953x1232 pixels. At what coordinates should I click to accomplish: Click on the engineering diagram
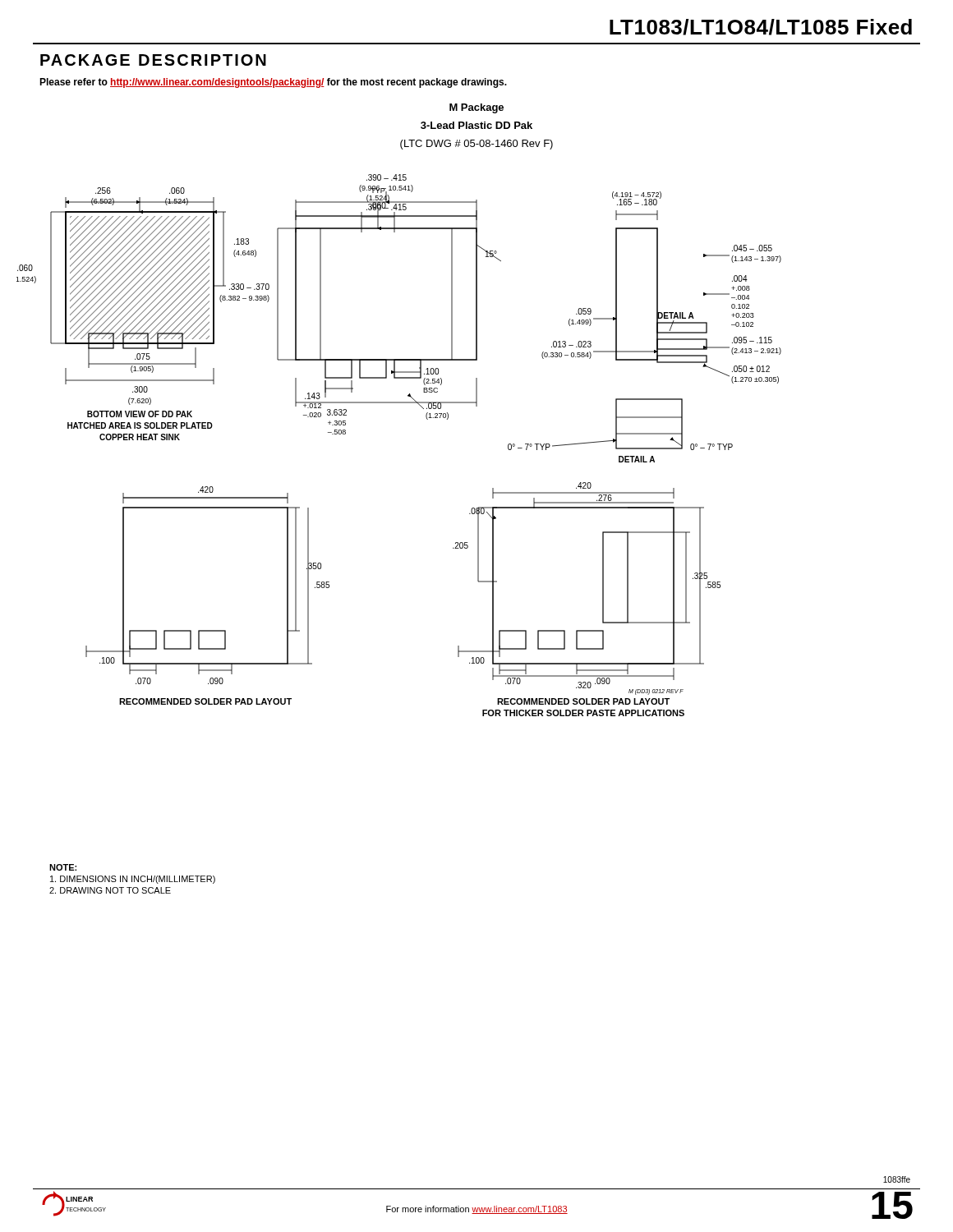[x=476, y=495]
